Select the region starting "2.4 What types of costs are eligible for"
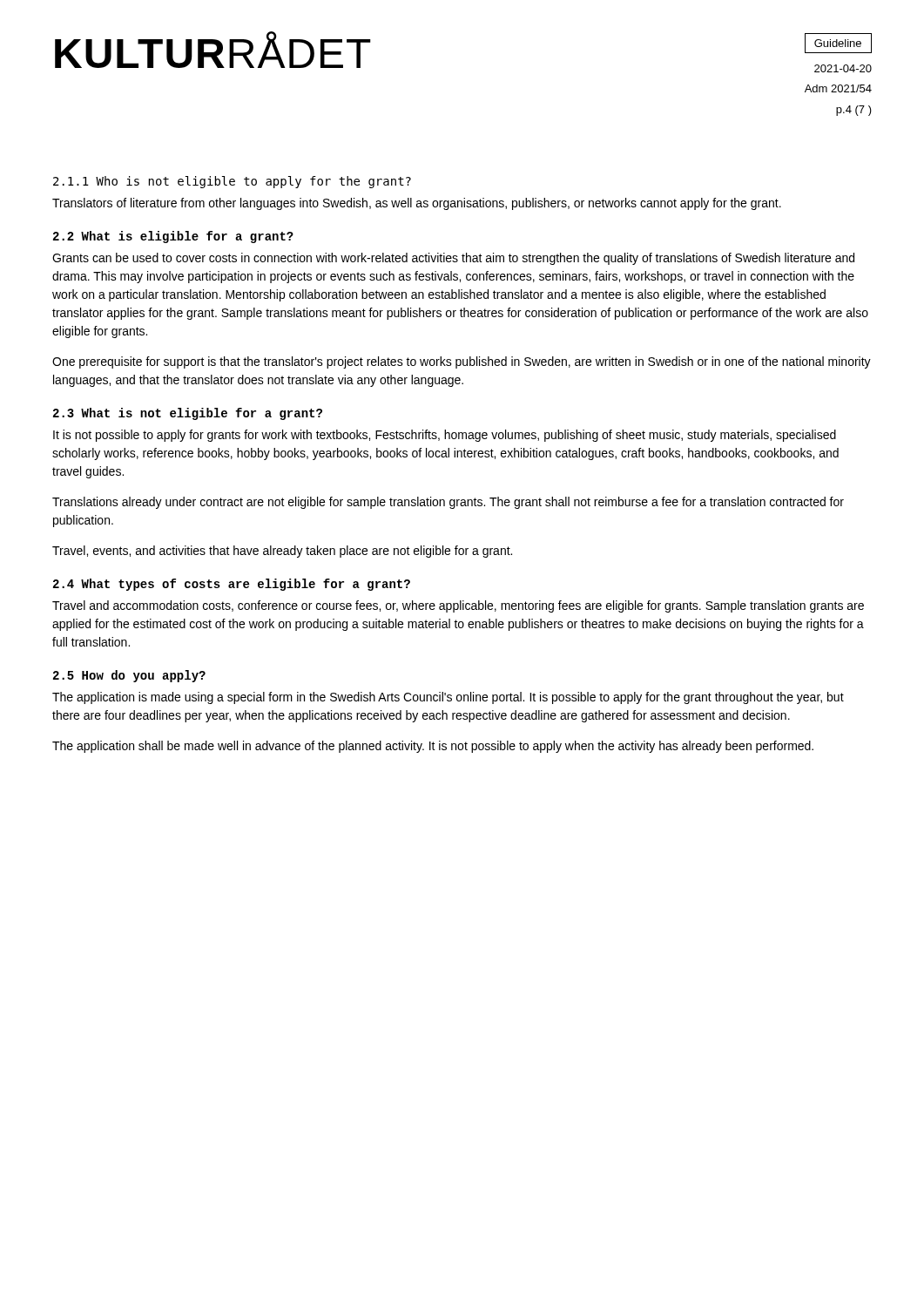 [x=232, y=585]
